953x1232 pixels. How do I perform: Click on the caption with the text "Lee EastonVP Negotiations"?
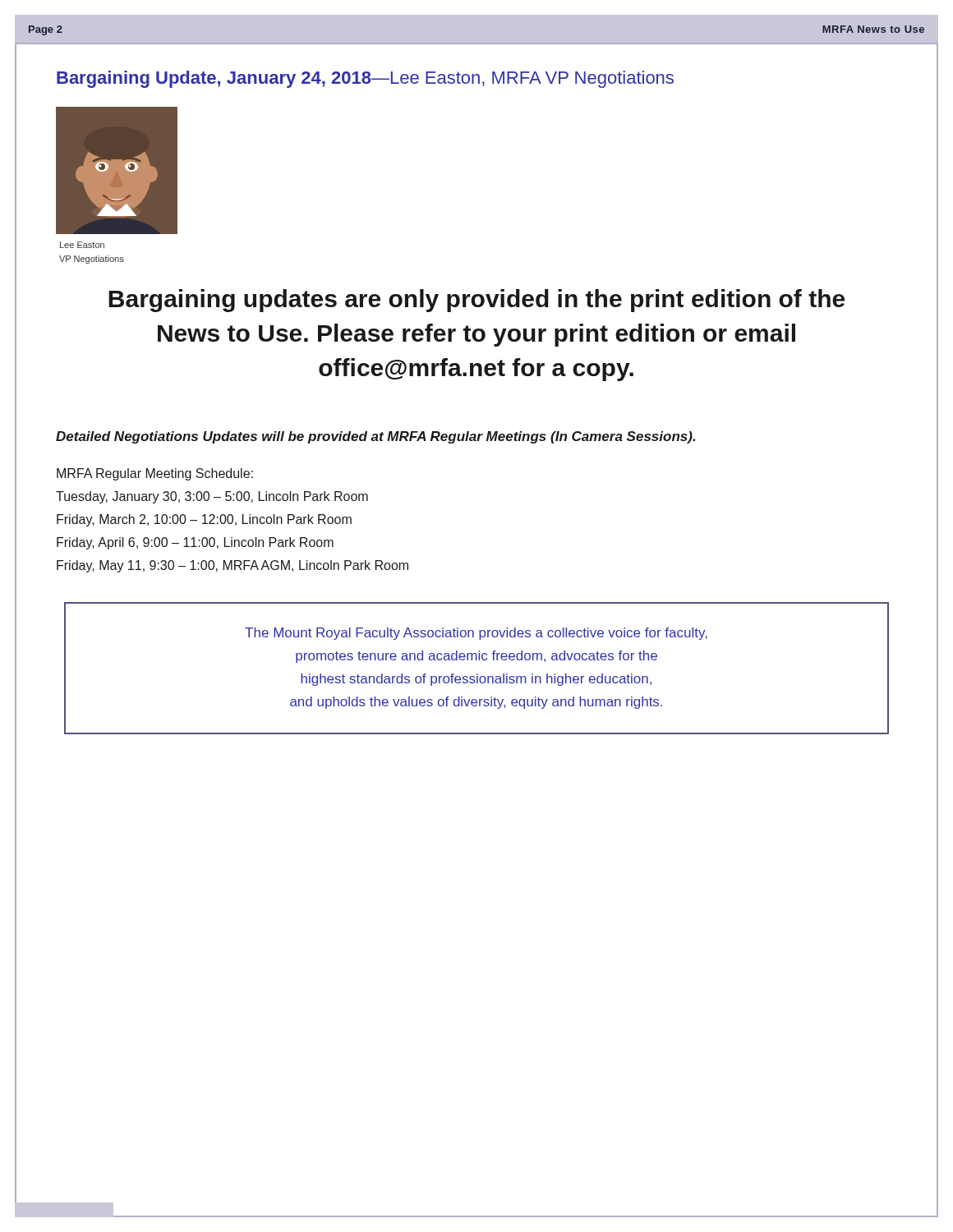[91, 252]
